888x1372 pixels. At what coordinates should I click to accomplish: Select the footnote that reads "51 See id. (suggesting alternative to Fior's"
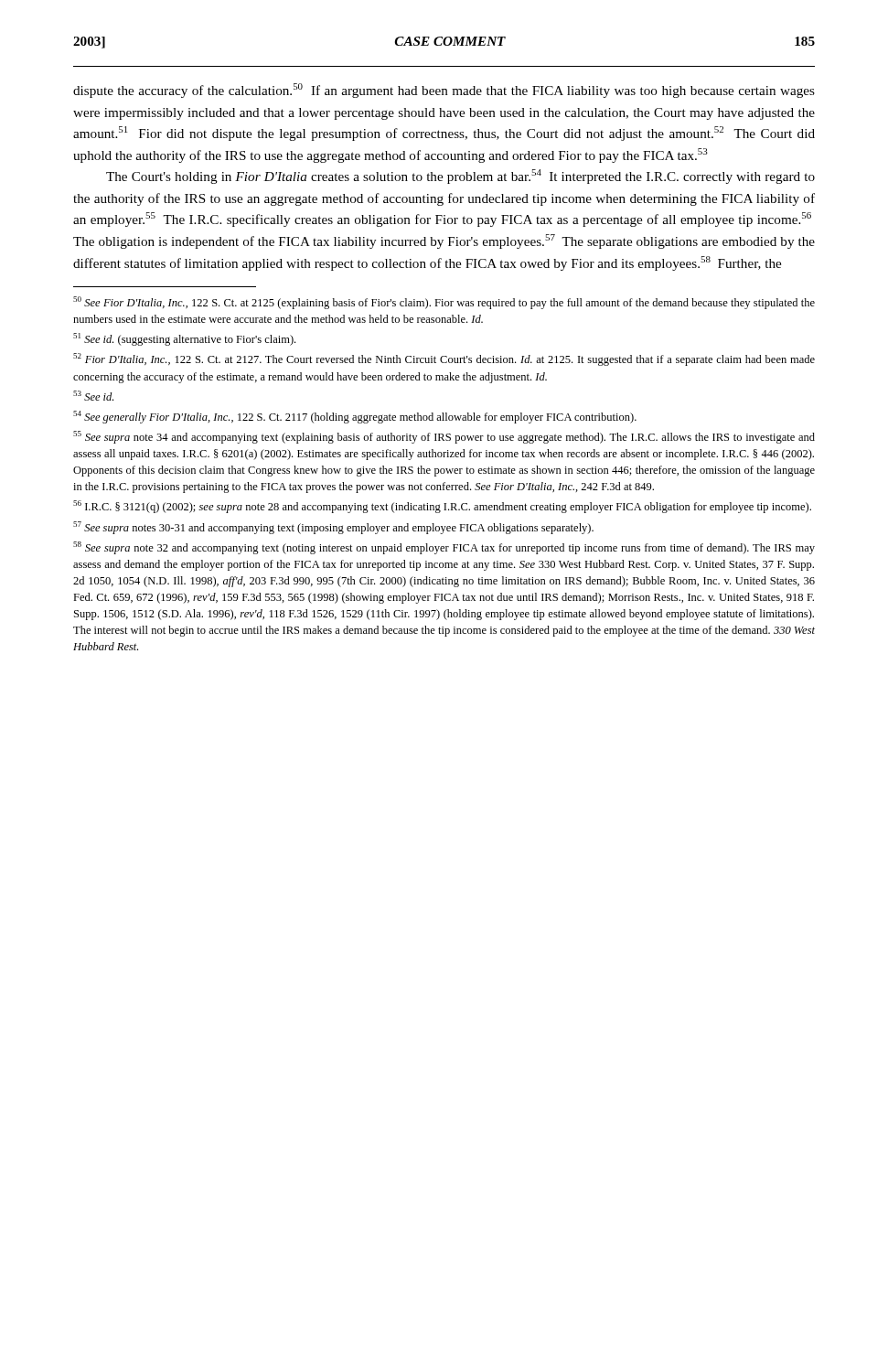pyautogui.click(x=185, y=339)
